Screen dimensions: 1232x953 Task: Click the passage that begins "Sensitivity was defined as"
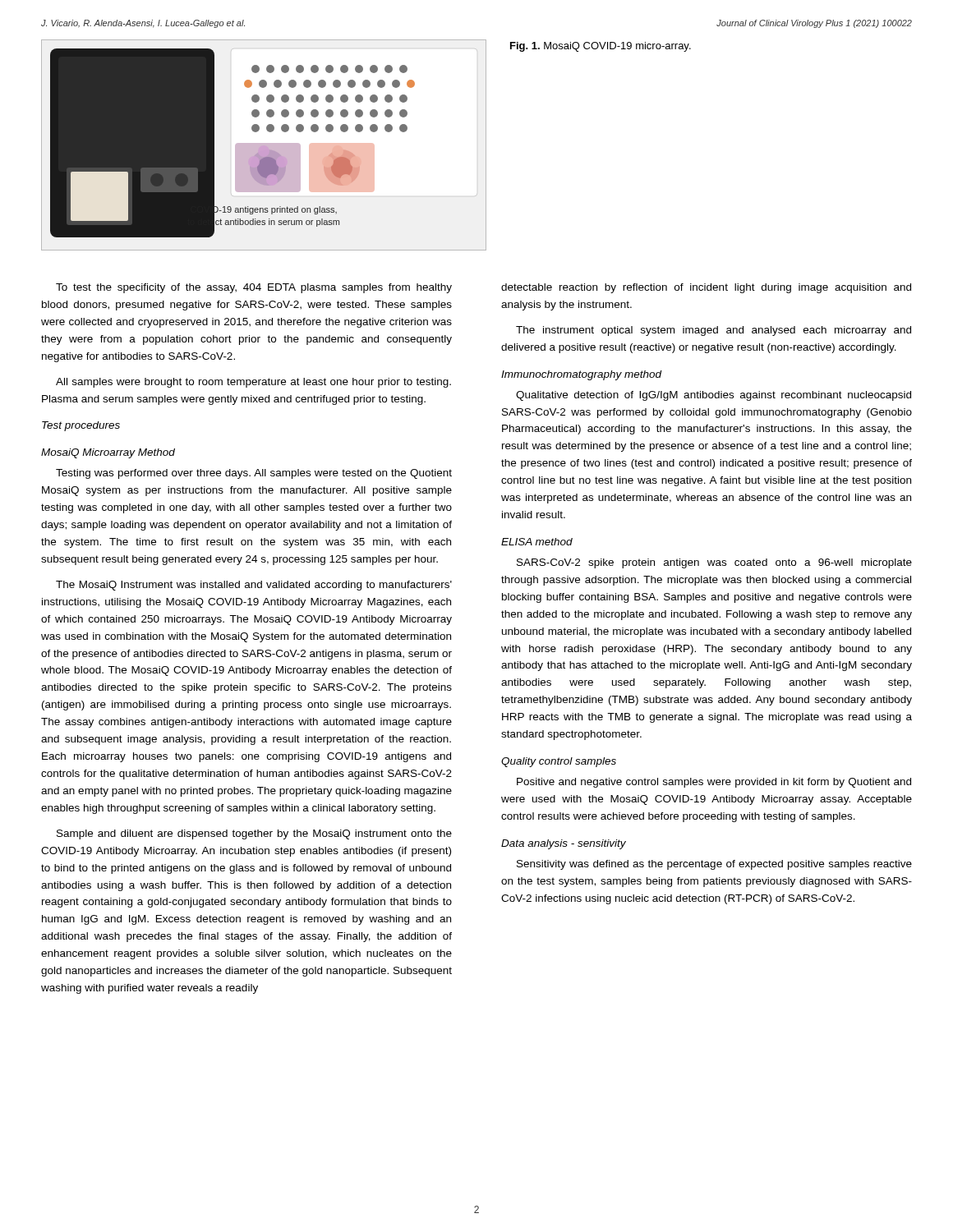coord(707,881)
